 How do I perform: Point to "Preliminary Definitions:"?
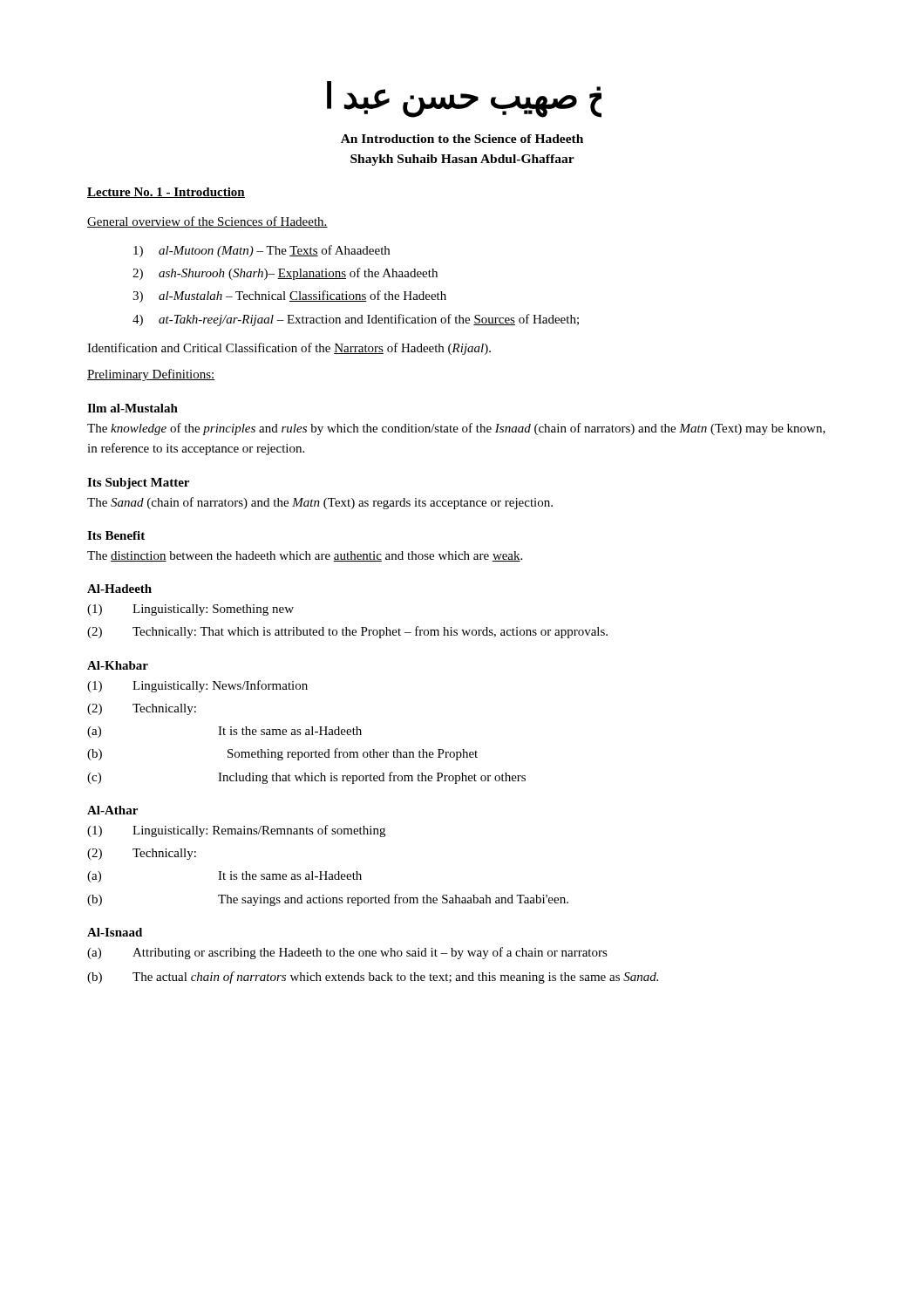151,374
